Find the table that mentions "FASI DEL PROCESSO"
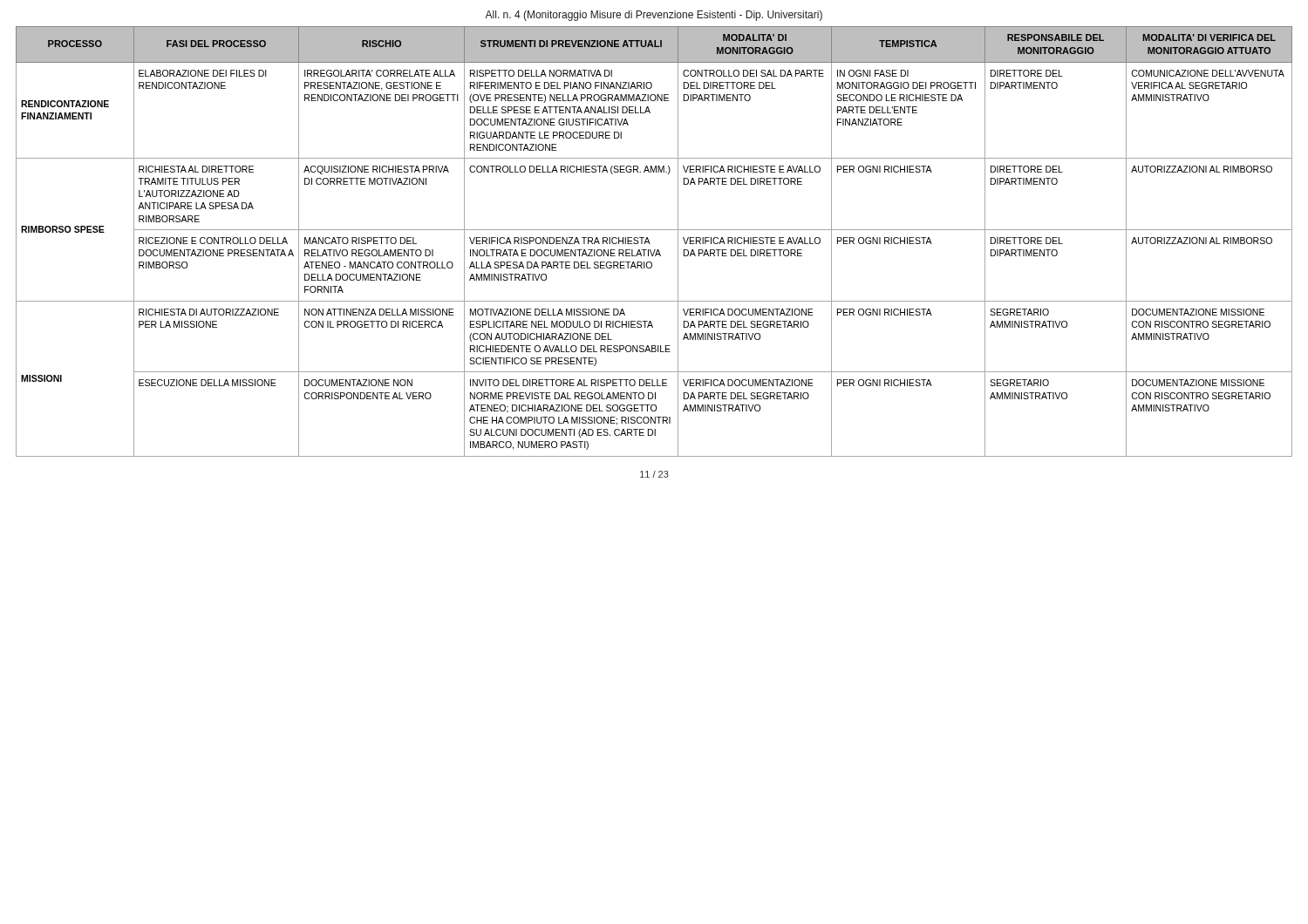Viewport: 1308px width, 924px height. pyautogui.click(x=654, y=241)
